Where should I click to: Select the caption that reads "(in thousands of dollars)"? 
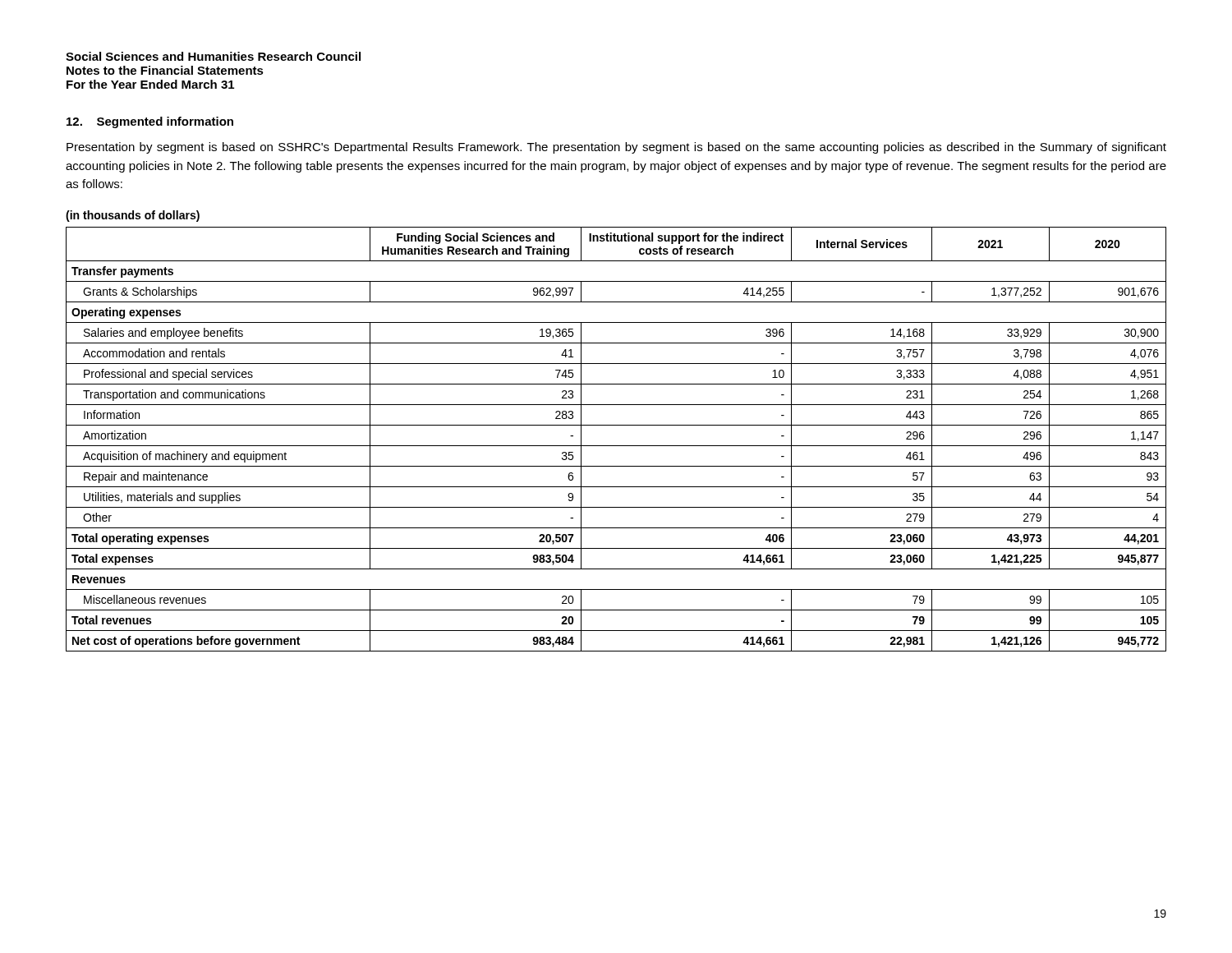click(133, 215)
